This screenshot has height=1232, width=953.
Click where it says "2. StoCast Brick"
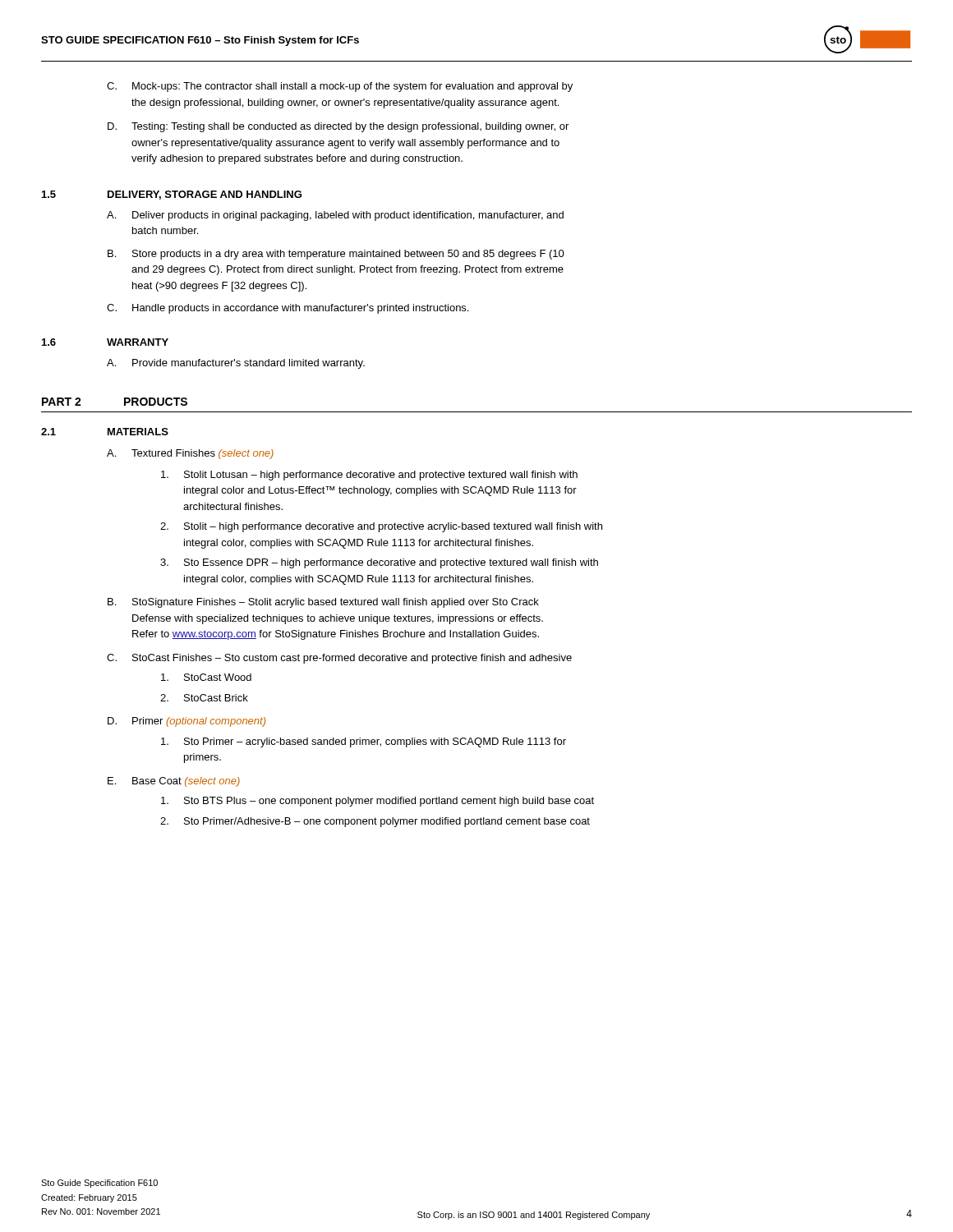click(x=204, y=698)
